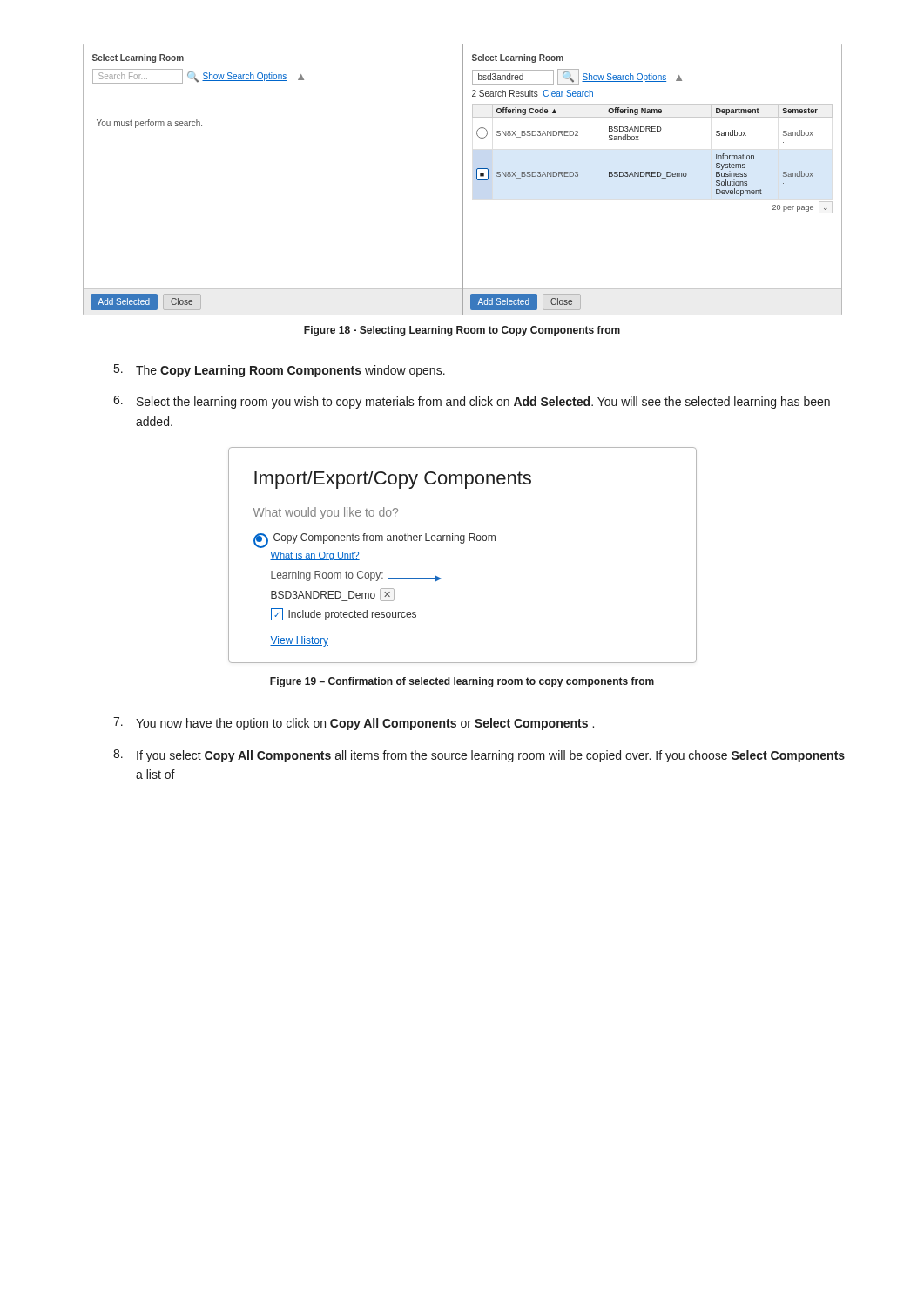This screenshot has width=924, height=1307.
Task: Point to the block starting "6. Select the learning room you wish to"
Action: [484, 412]
